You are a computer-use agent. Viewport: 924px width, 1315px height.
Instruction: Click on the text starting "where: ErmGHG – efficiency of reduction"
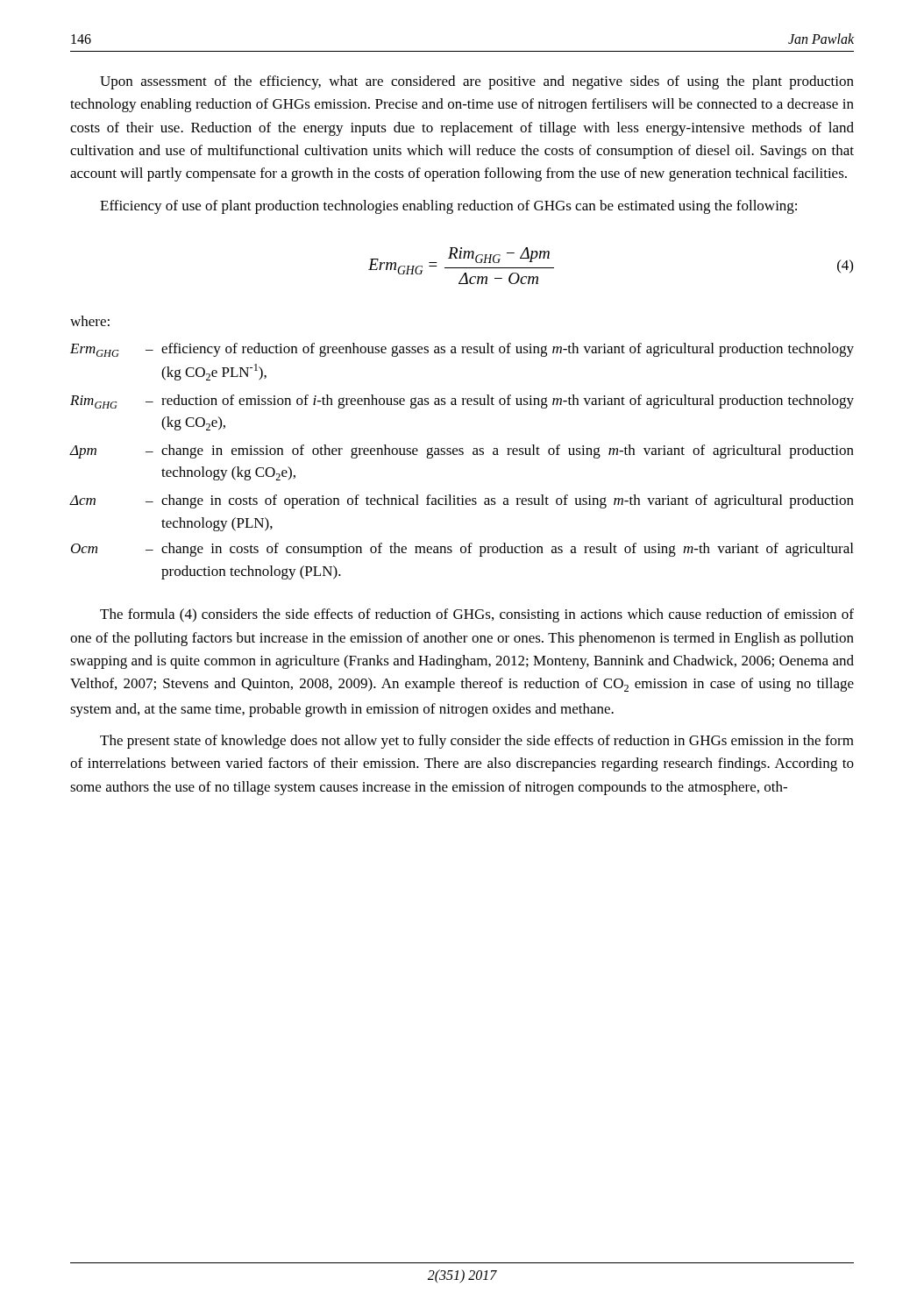tap(462, 448)
